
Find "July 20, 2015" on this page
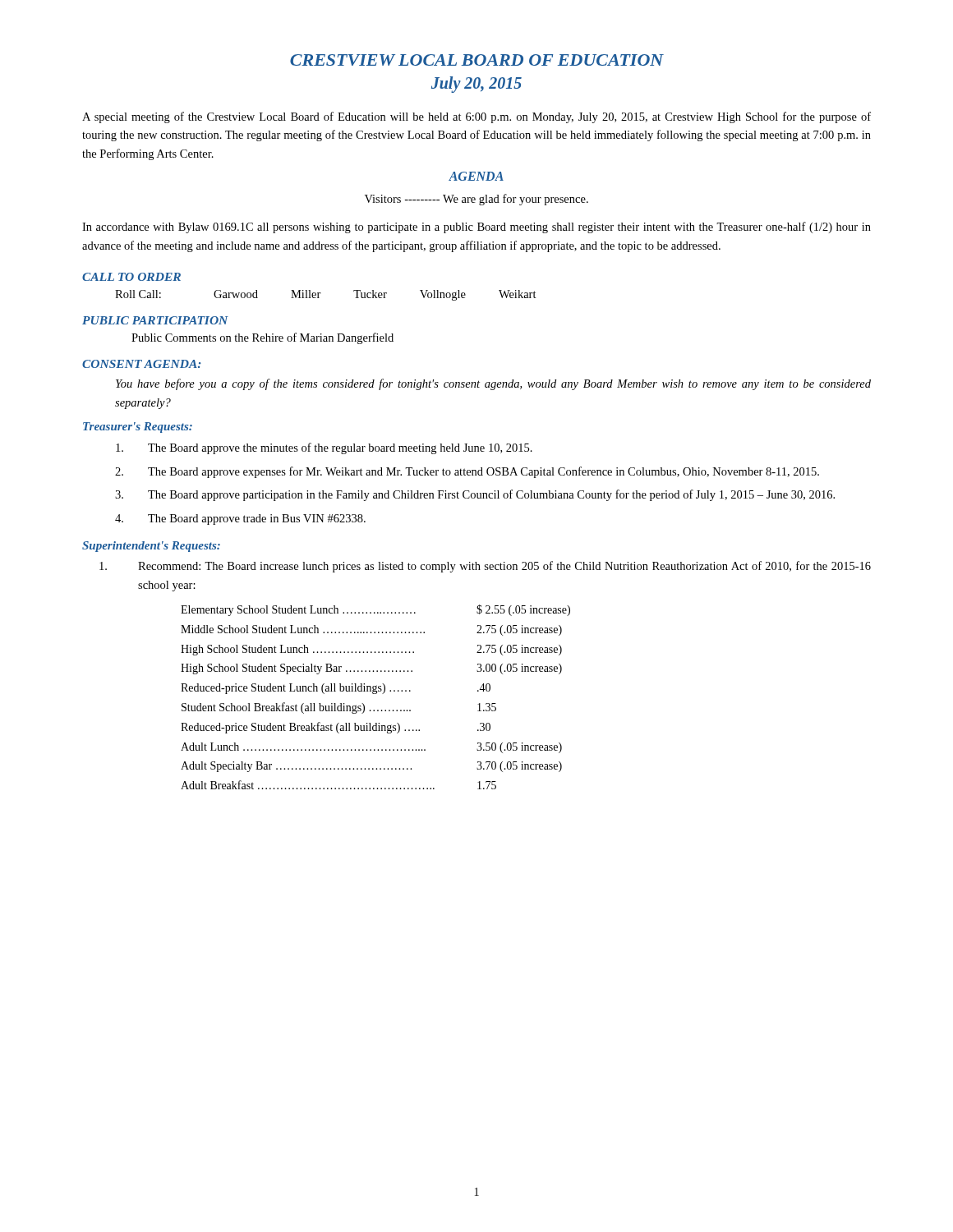[476, 83]
